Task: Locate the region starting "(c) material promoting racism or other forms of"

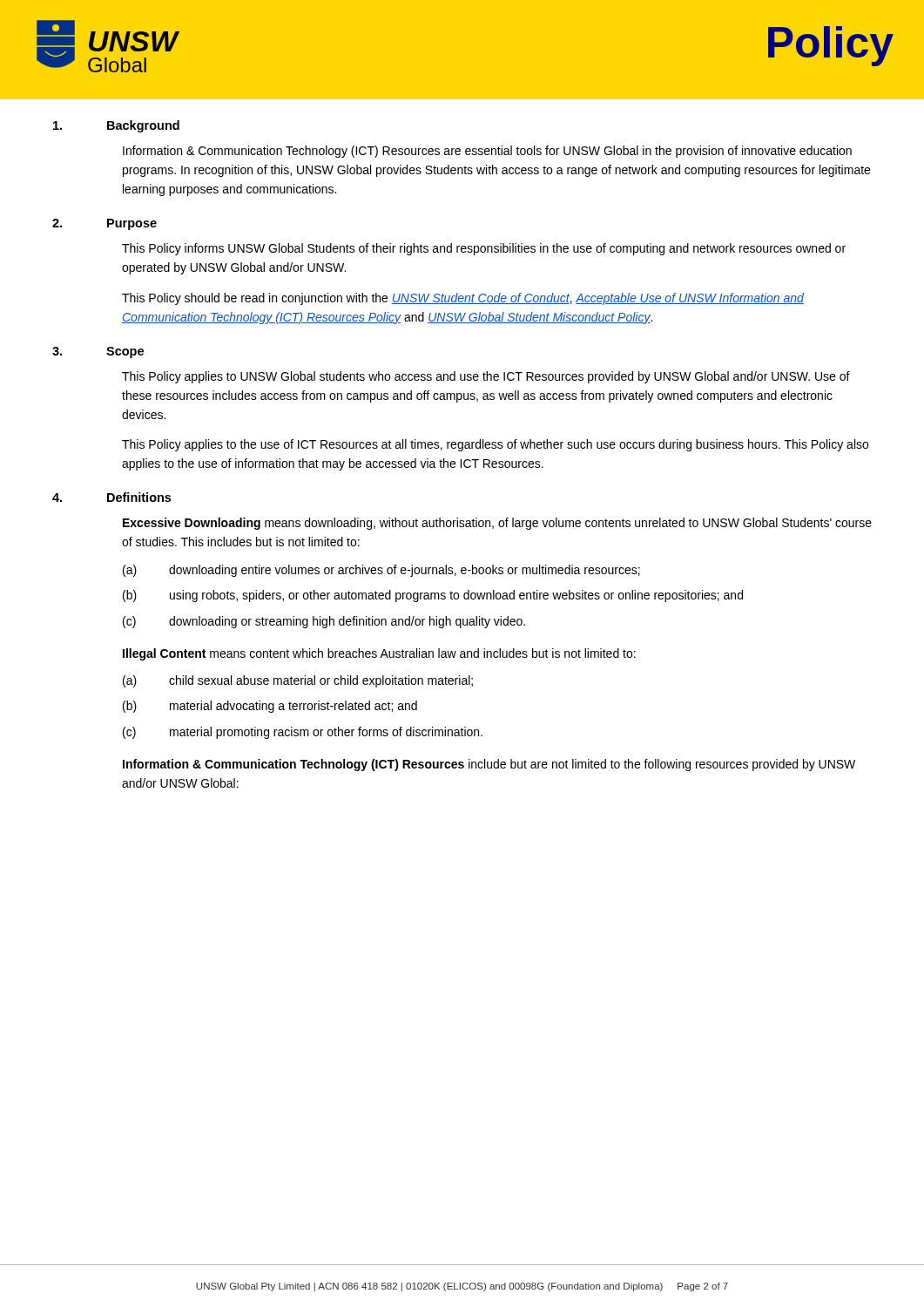Action: click(x=303, y=733)
